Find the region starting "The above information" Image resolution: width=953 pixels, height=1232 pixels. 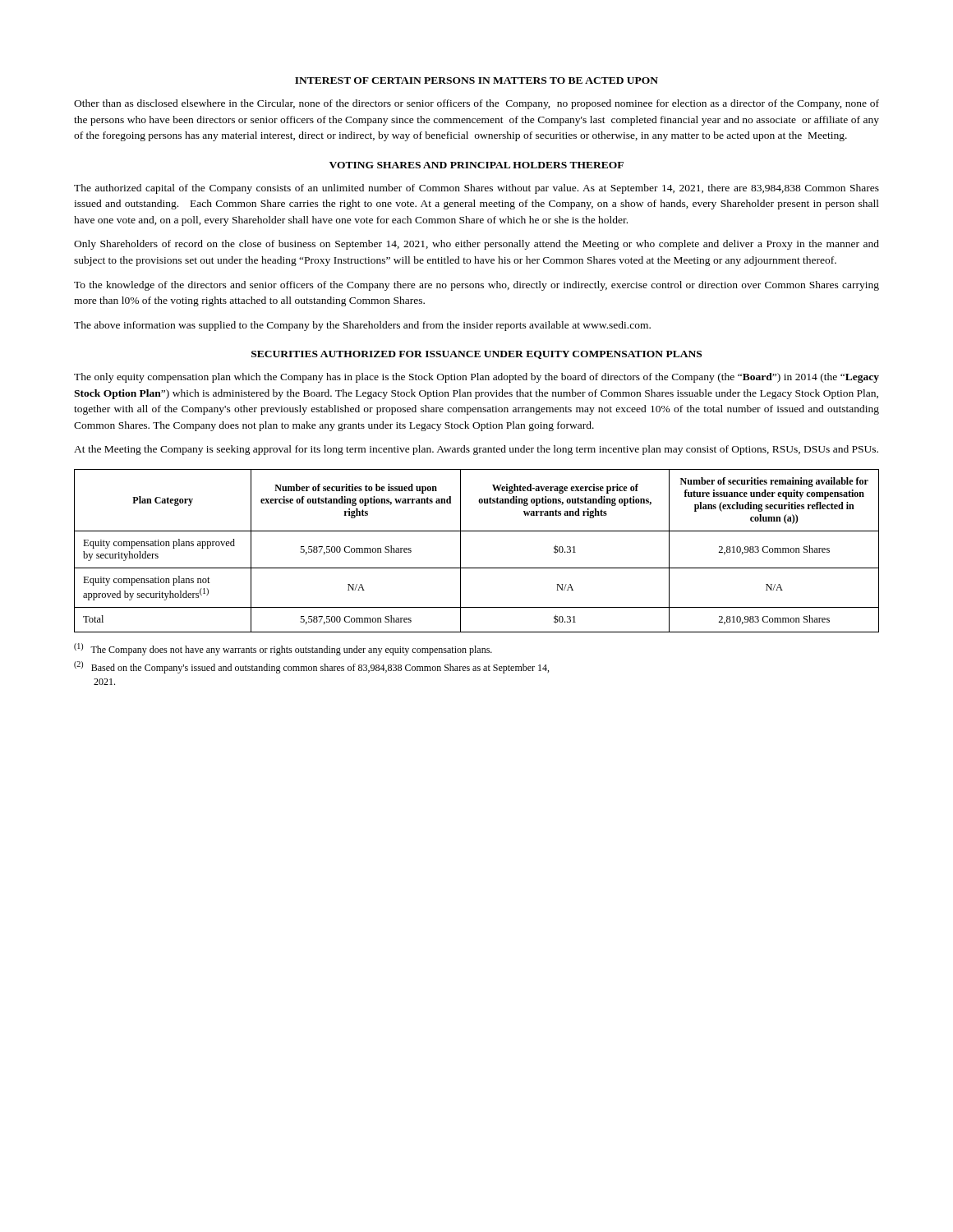363,325
